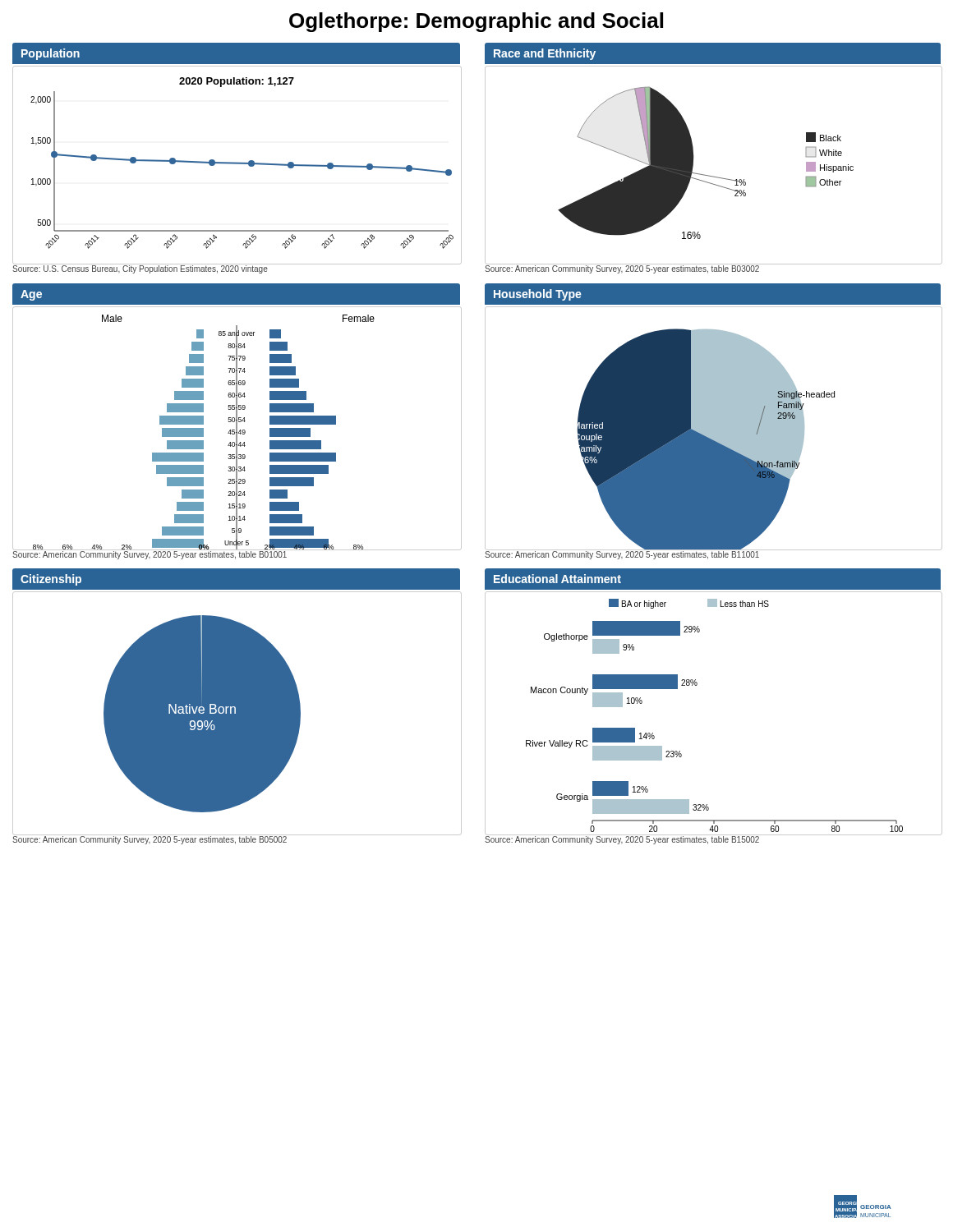The height and width of the screenshot is (1232, 953).
Task: Select the line chart
Action: pos(237,165)
